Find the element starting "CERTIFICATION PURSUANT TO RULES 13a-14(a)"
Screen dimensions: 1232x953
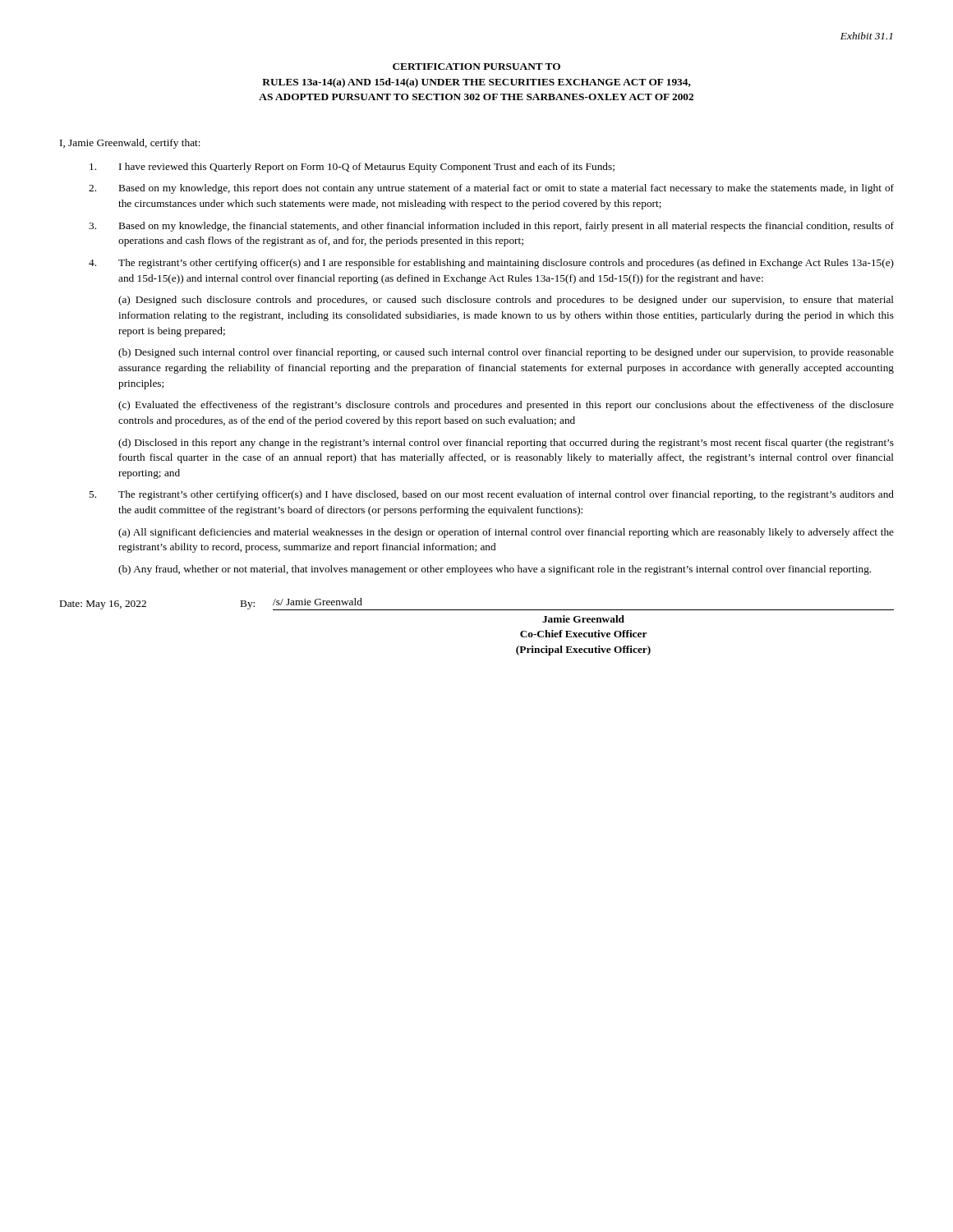(476, 82)
